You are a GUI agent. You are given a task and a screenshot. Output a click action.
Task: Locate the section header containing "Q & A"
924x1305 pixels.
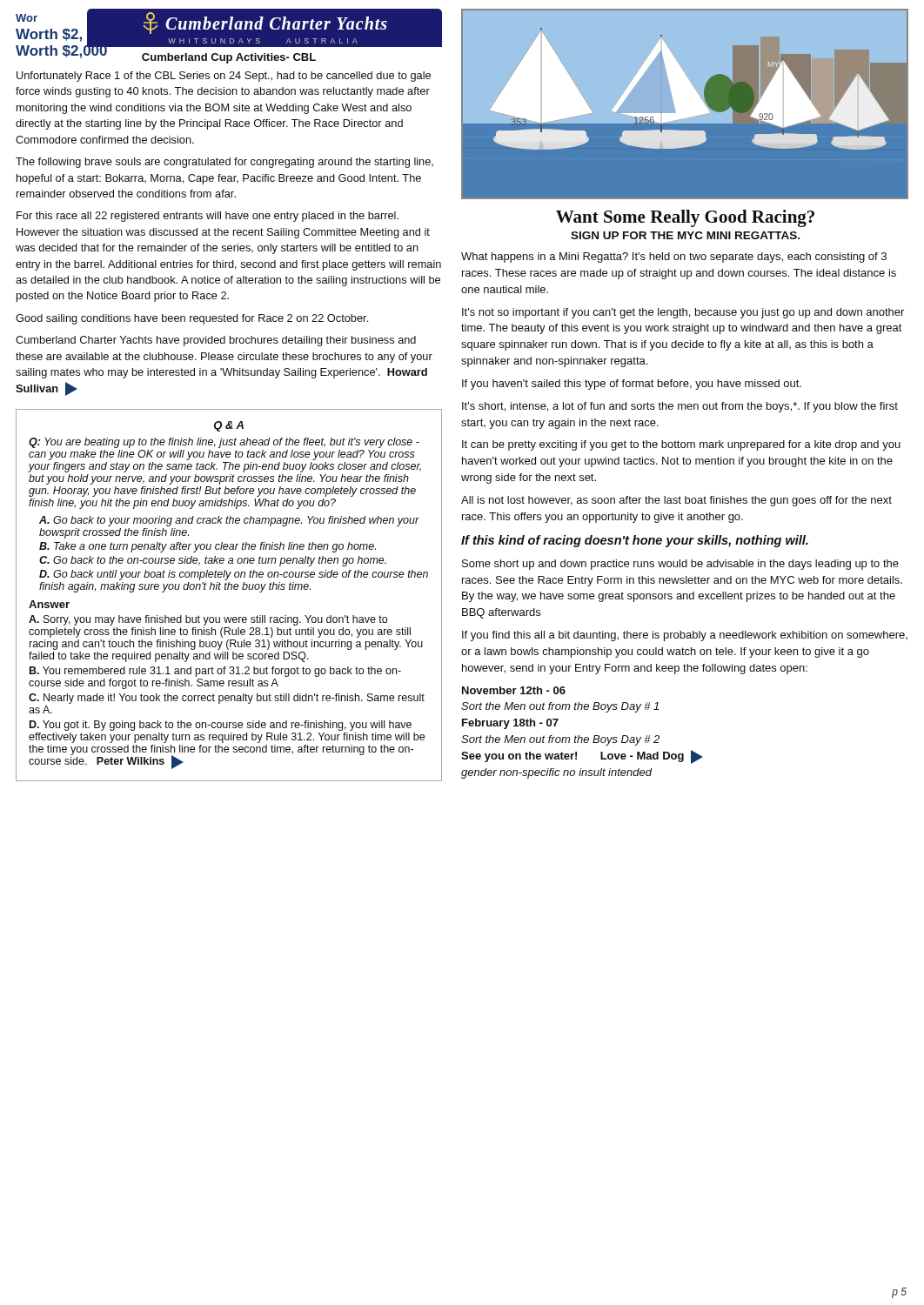click(x=229, y=425)
